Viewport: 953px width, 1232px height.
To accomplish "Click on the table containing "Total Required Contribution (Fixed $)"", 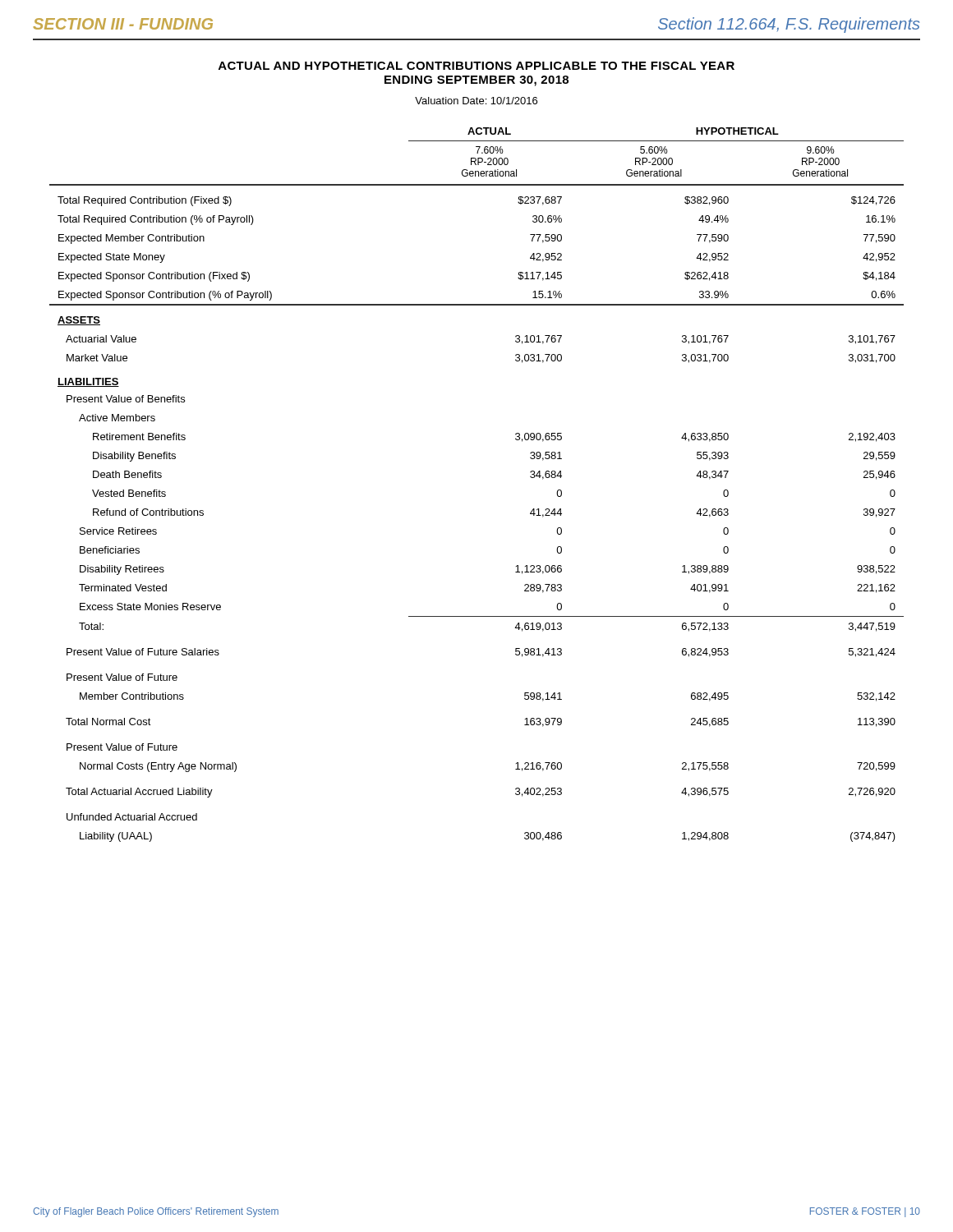I will pos(476,483).
